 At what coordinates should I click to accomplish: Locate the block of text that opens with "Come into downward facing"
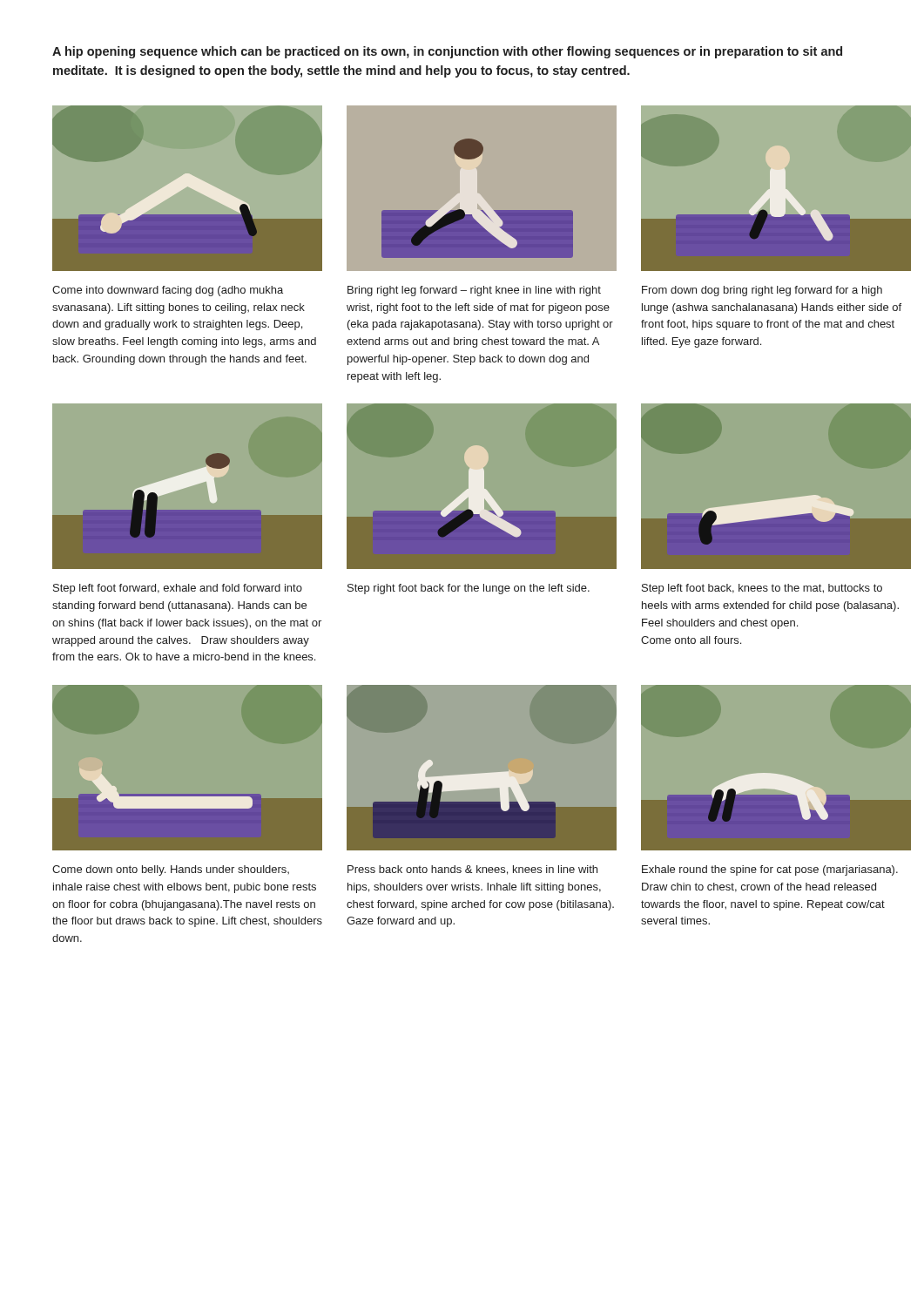184,324
